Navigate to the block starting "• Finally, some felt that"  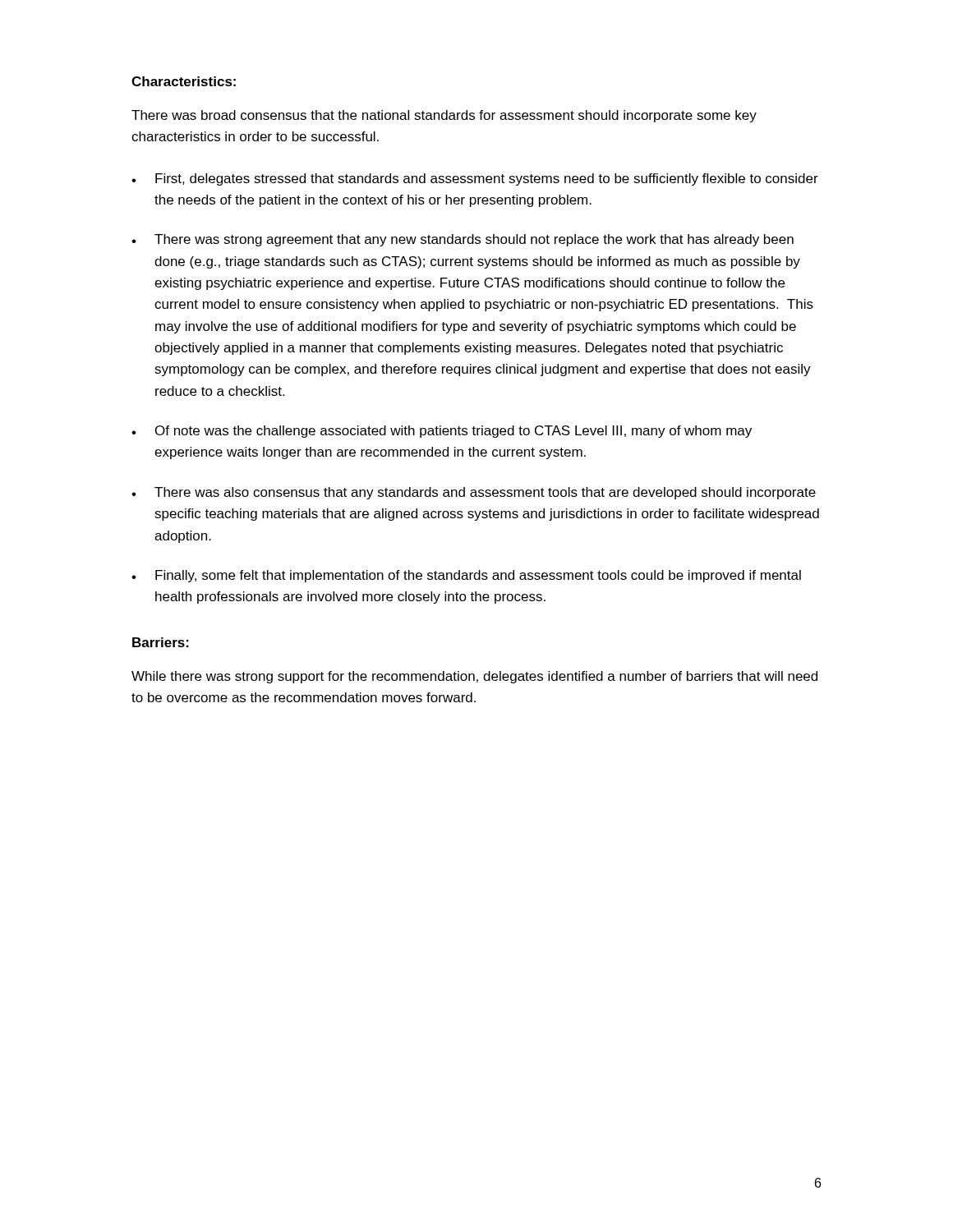coord(476,587)
